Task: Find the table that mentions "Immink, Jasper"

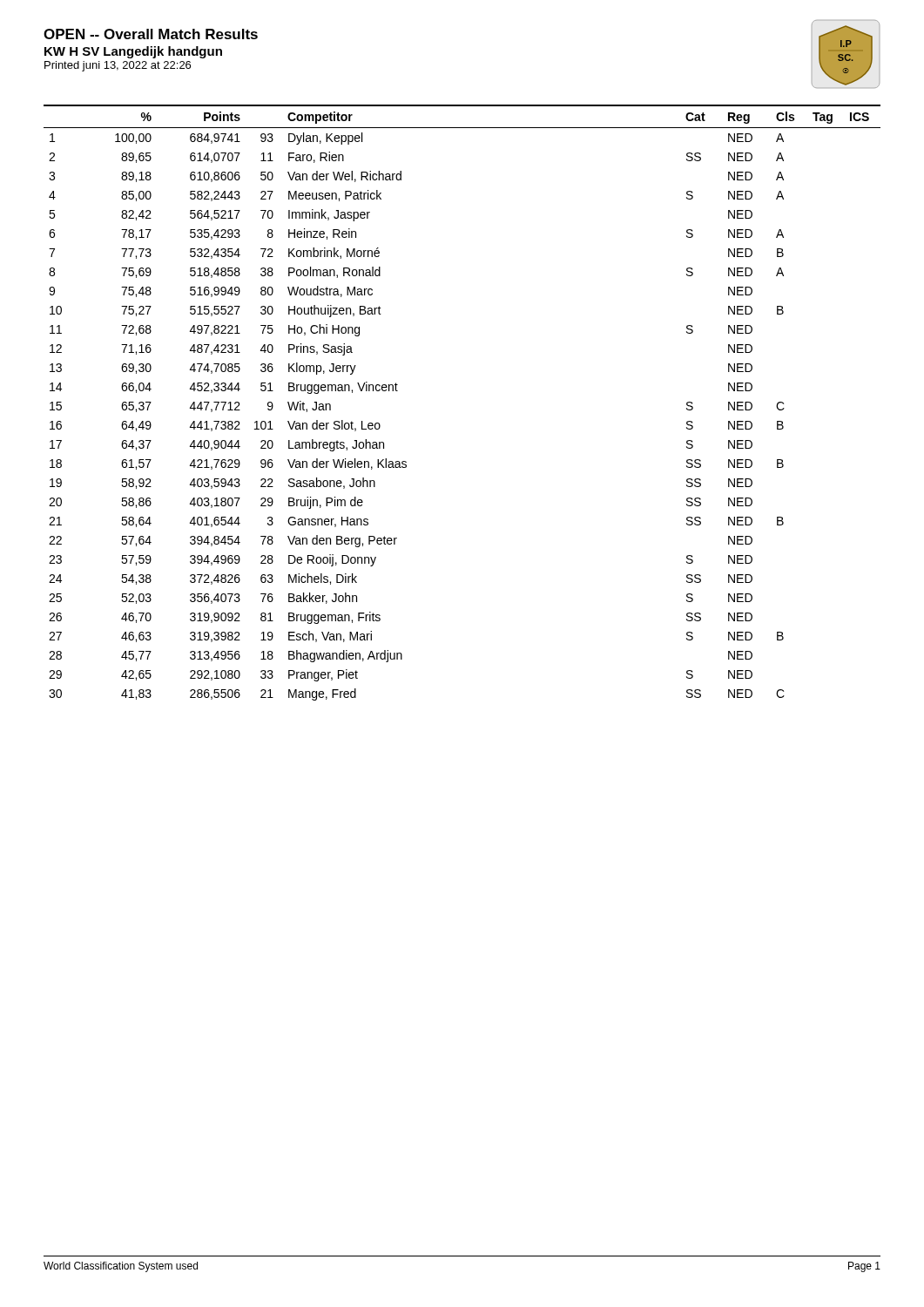Action: click(462, 404)
